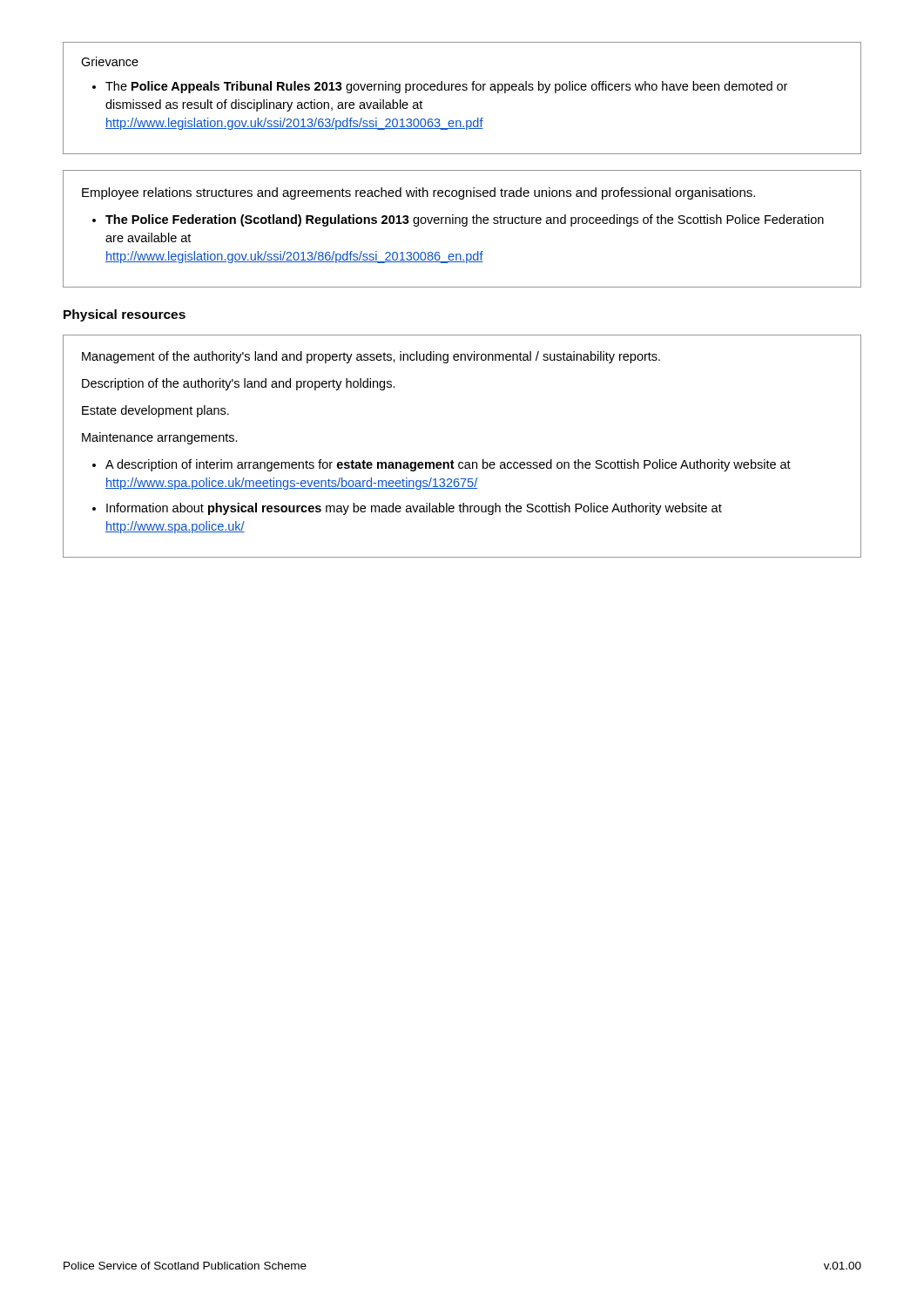
Task: Locate the region starting "Grievance The Police Appeals"
Action: coord(462,94)
